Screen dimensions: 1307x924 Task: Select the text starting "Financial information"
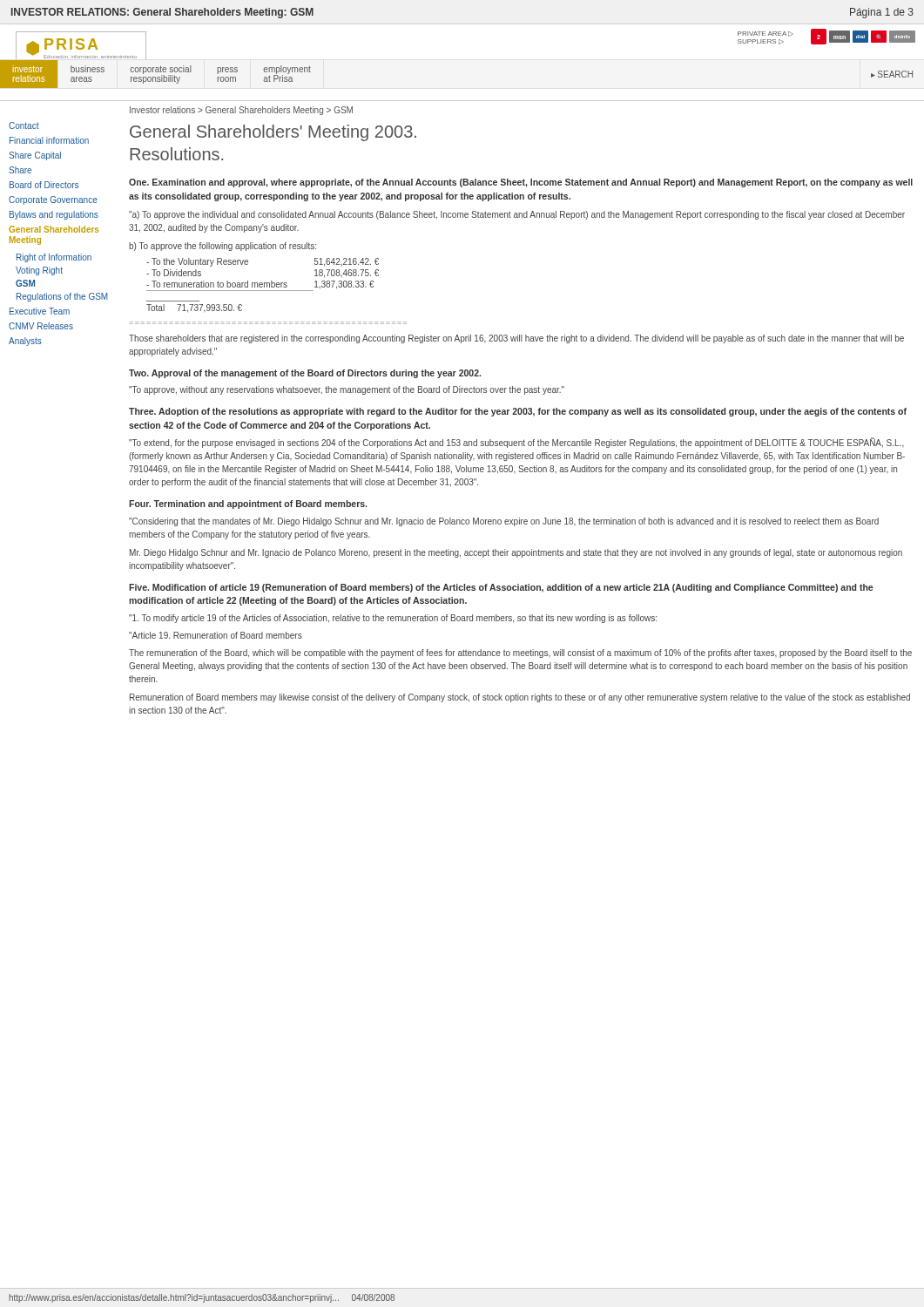pos(49,141)
